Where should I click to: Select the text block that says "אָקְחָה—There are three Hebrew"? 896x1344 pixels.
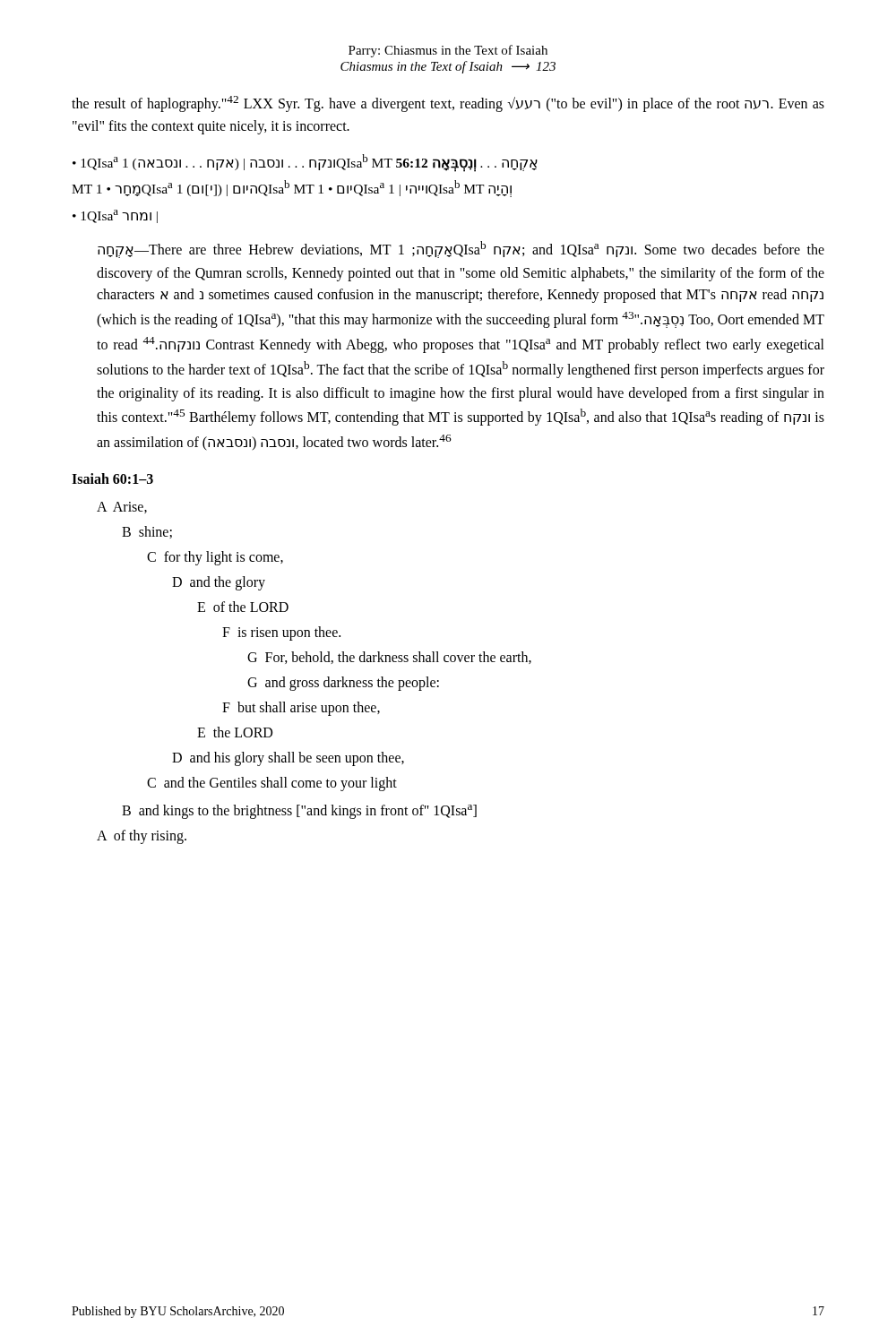point(461,346)
